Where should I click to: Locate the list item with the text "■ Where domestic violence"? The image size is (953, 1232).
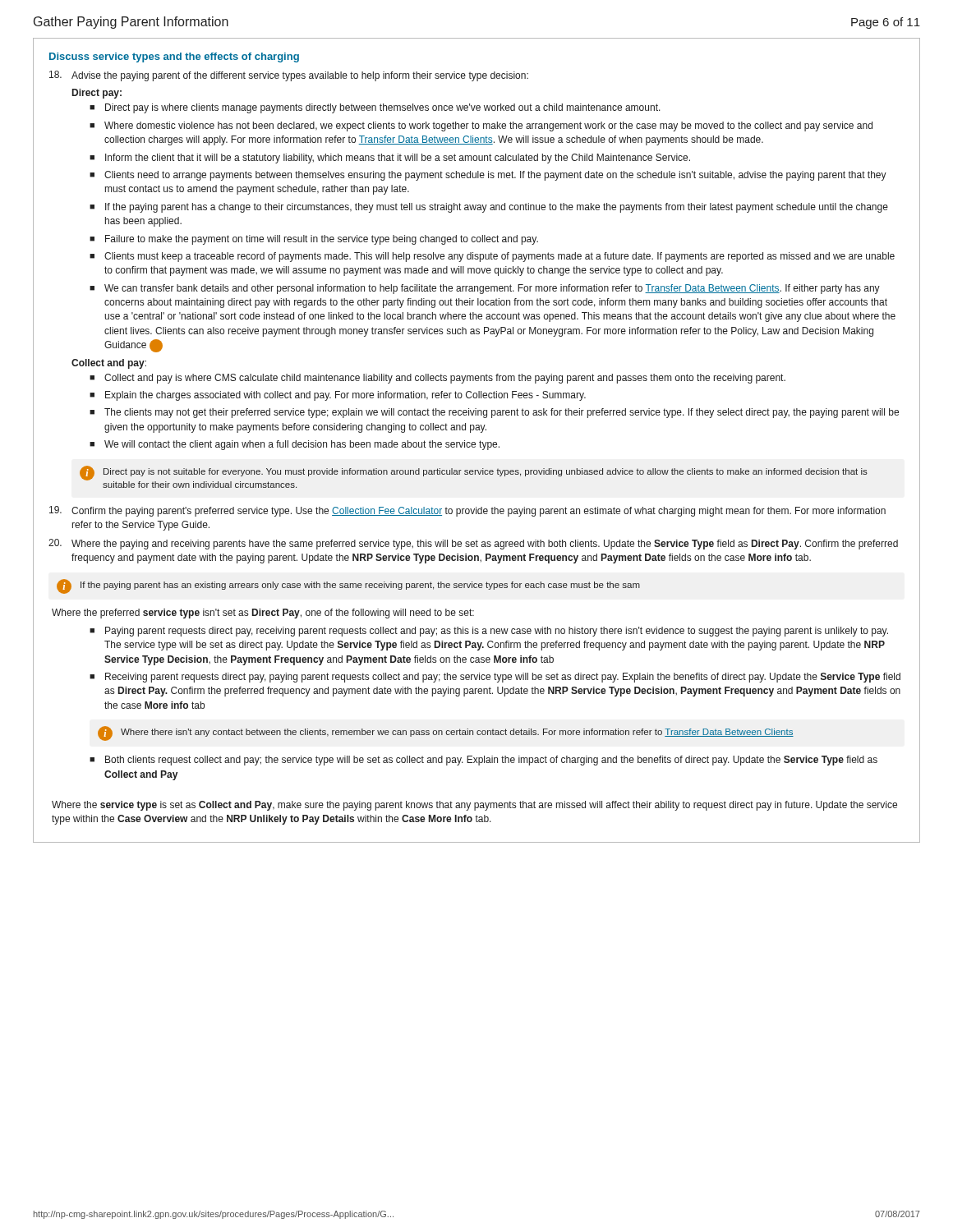[497, 133]
